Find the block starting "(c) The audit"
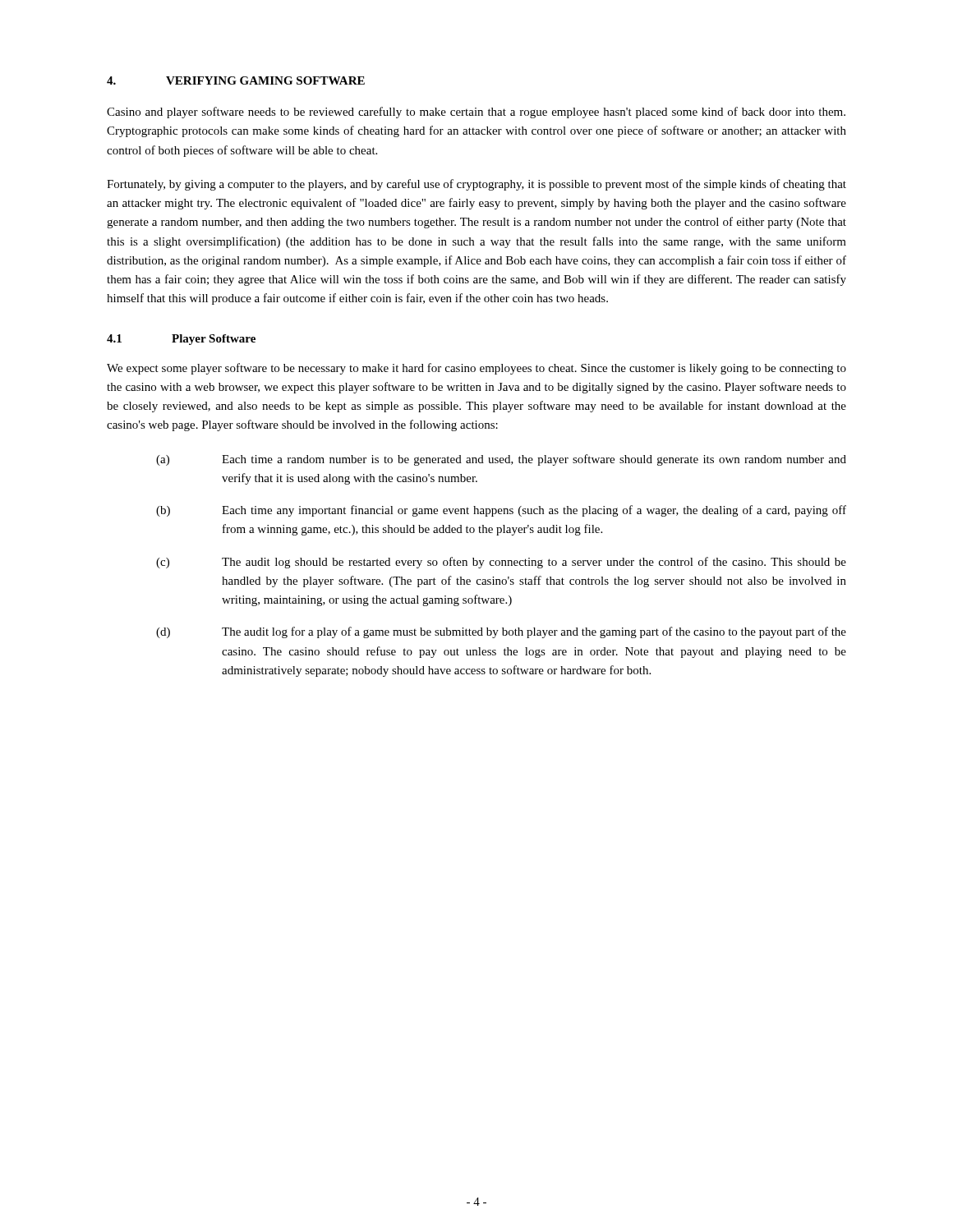953x1232 pixels. pyautogui.click(x=476, y=581)
